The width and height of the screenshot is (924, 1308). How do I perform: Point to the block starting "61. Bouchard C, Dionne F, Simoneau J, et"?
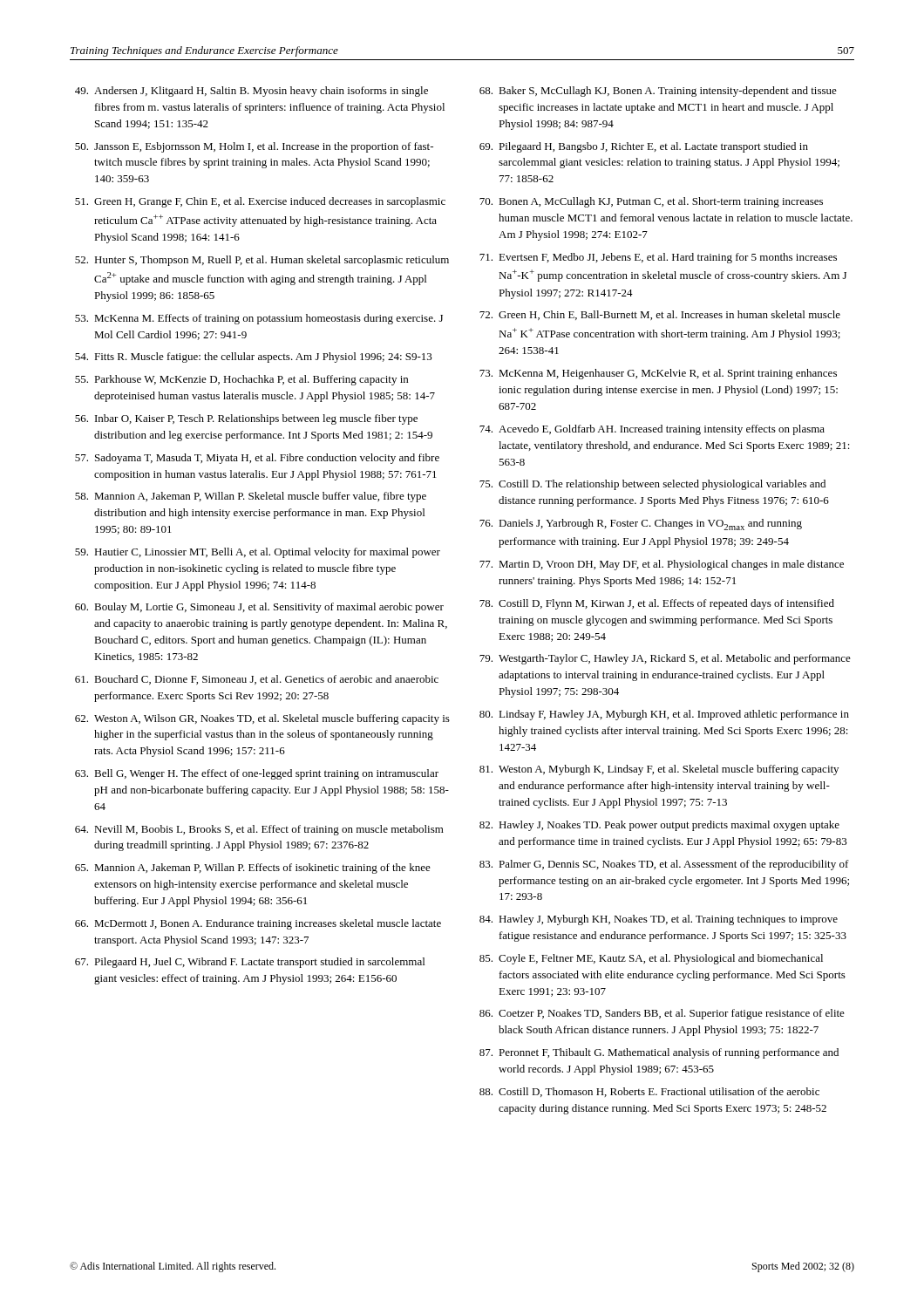pos(260,688)
